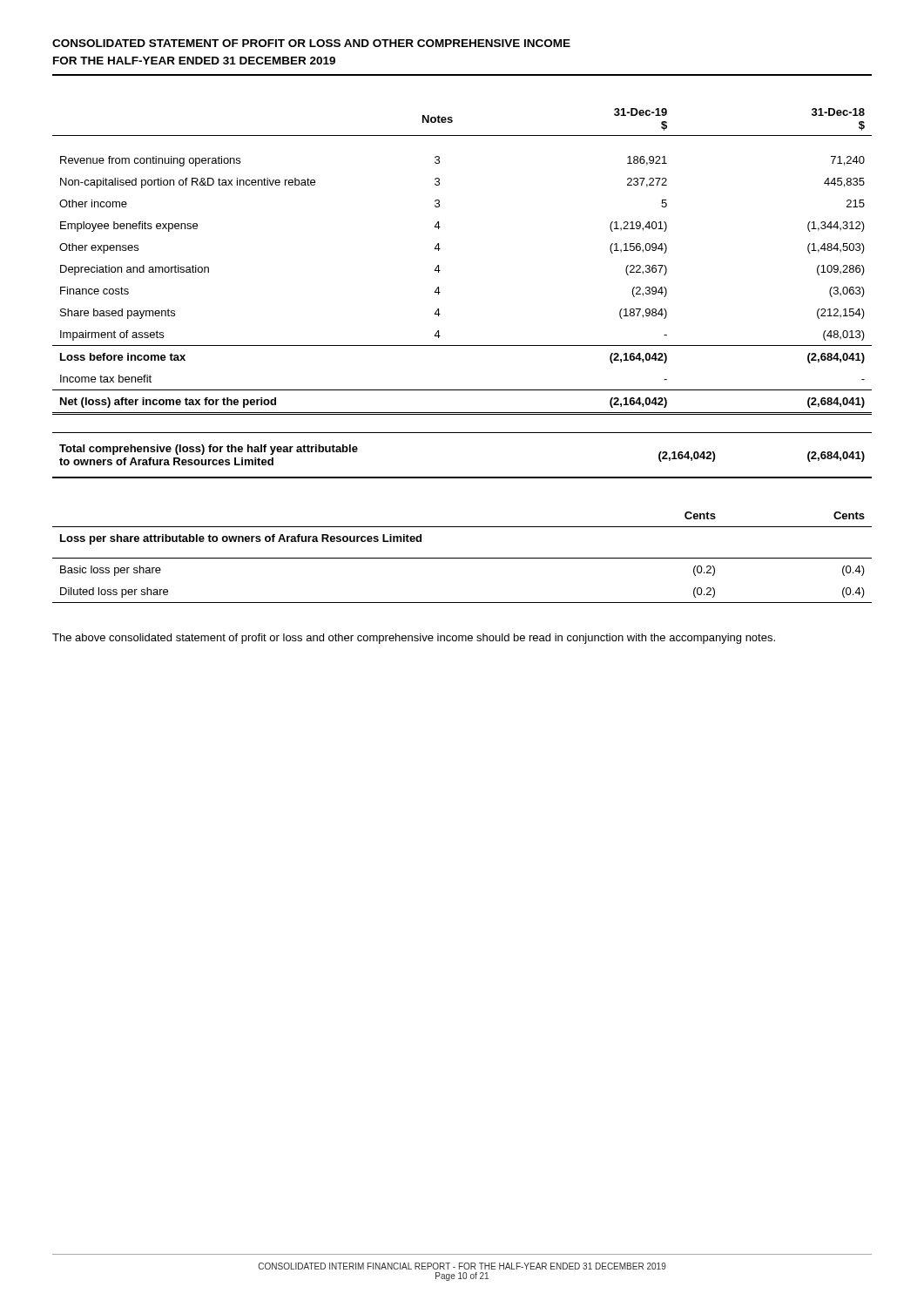Select the table that reads "Diluted loss per share"

point(462,554)
